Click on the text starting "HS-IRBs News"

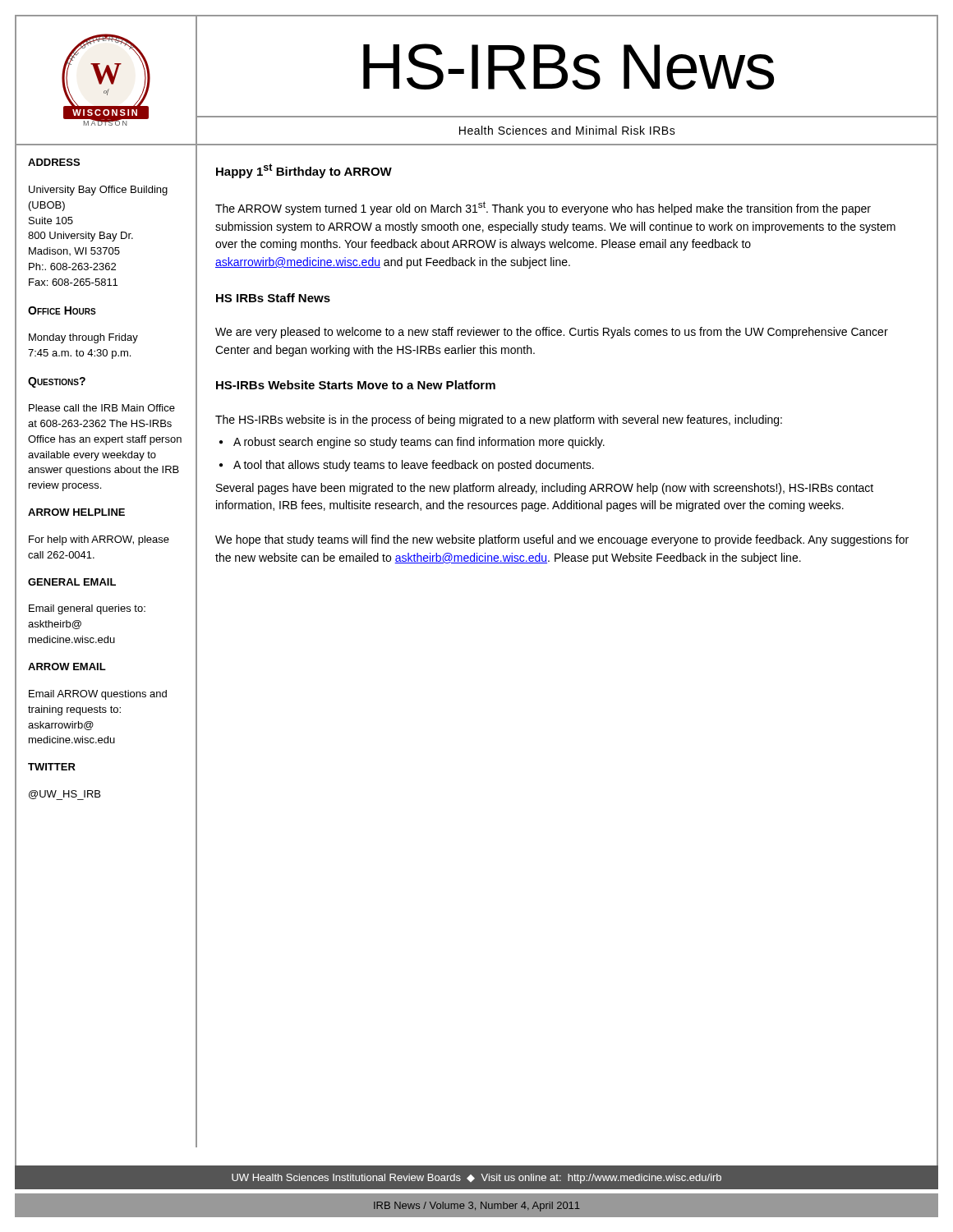click(x=567, y=66)
